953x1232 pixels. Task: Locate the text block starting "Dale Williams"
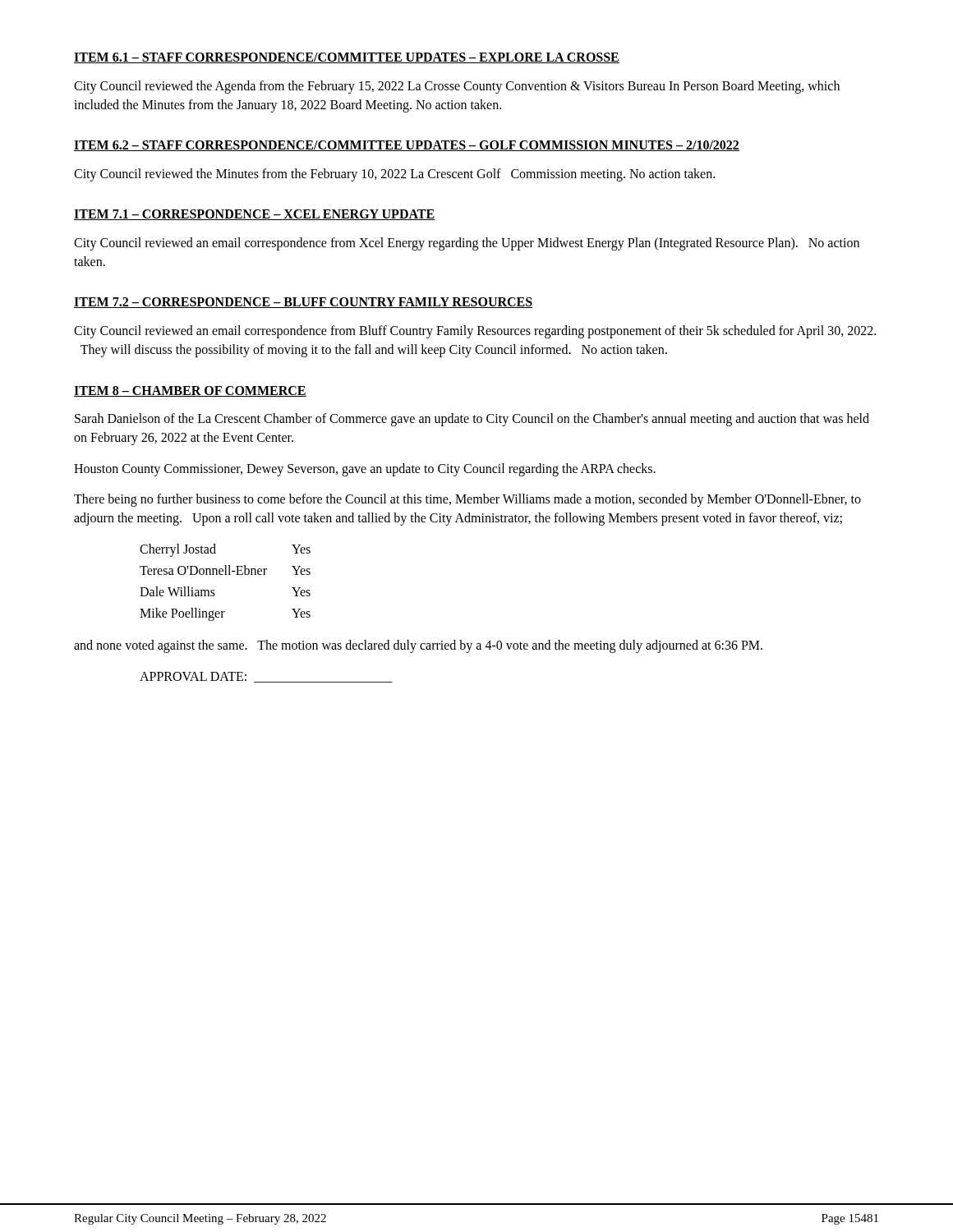pos(177,592)
